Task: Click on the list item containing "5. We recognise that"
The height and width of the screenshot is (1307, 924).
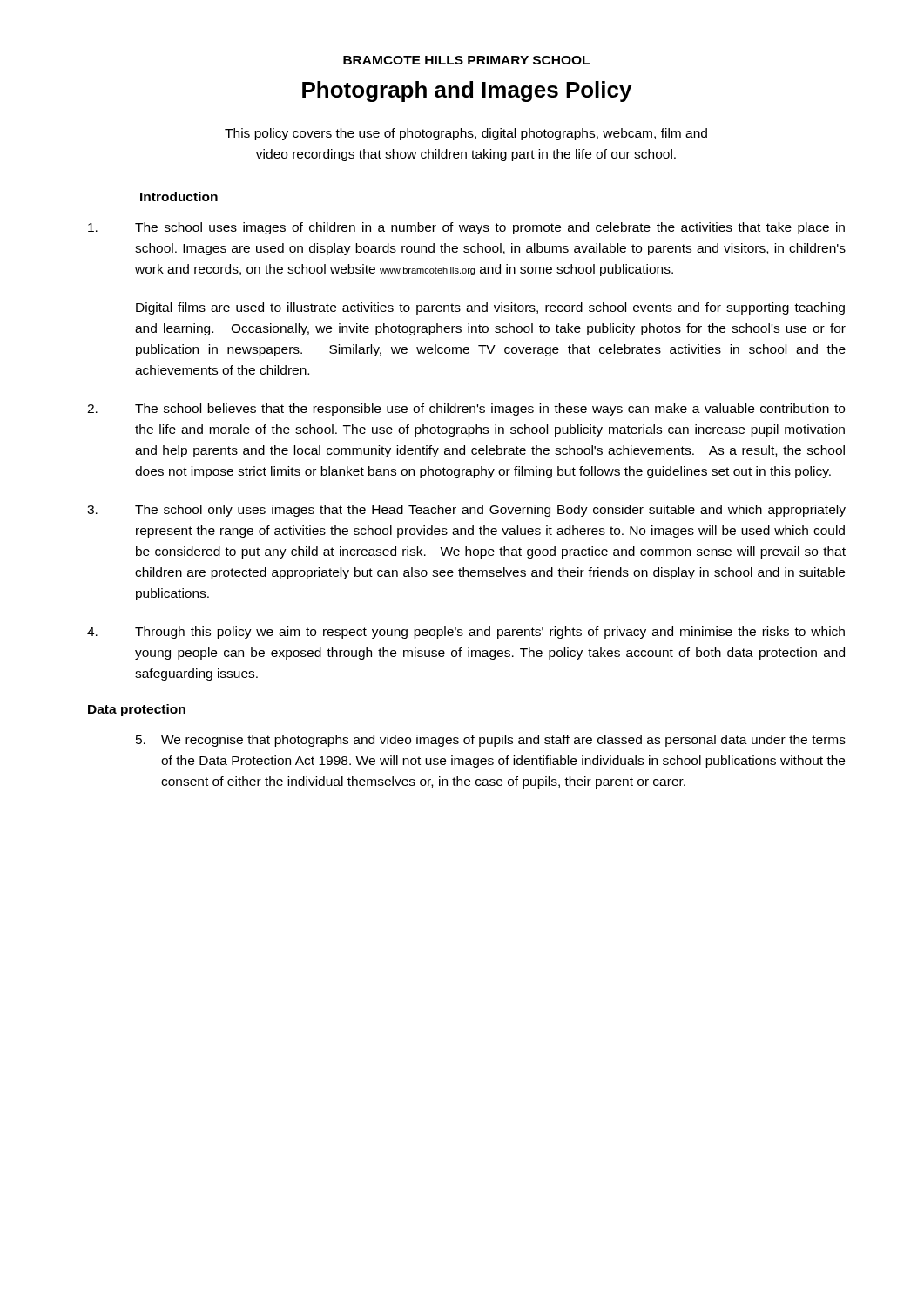Action: coord(490,761)
